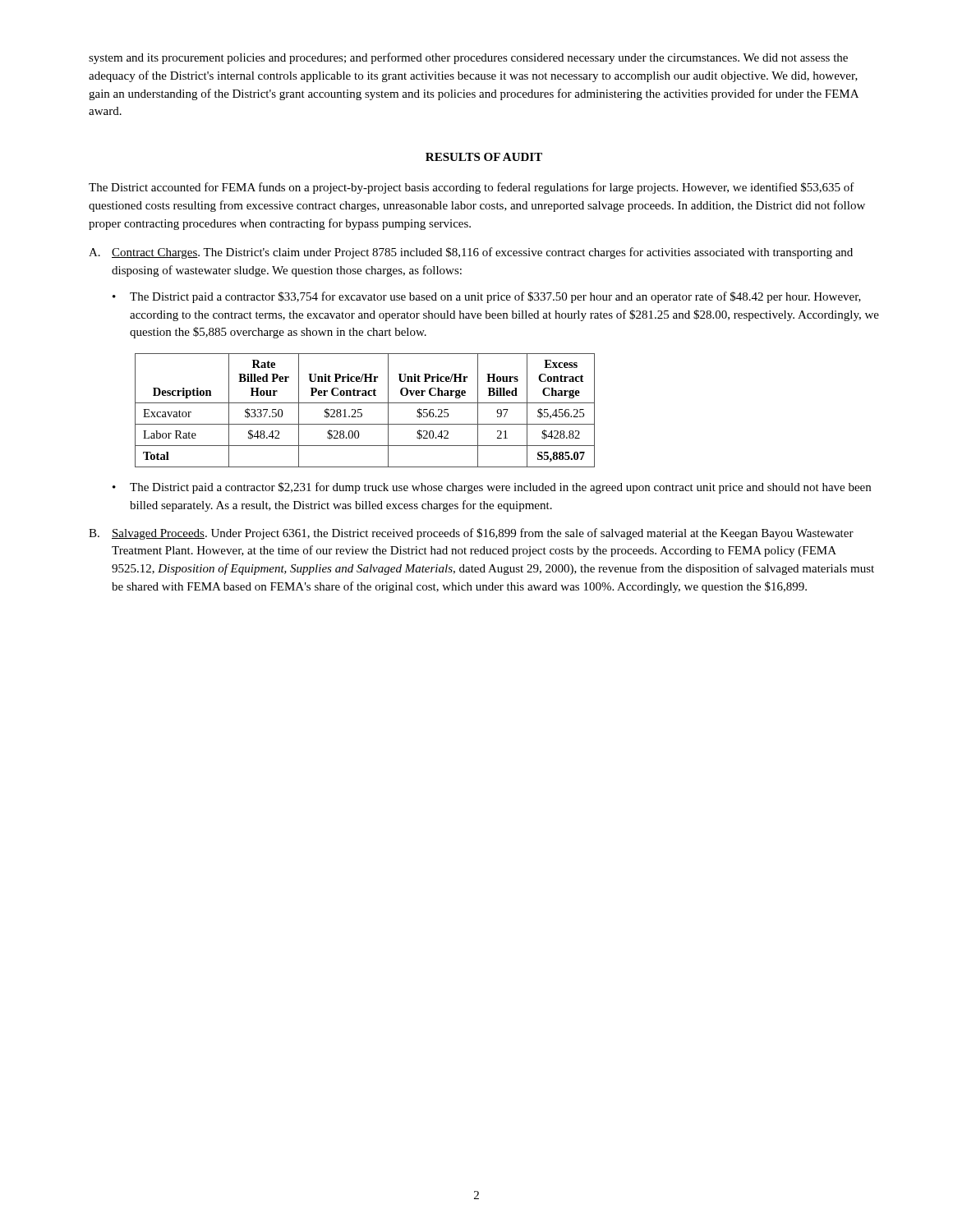Click on the list item containing "B. Salvaged Proceeds. Under Project 6361,"
The height and width of the screenshot is (1232, 953).
[484, 560]
